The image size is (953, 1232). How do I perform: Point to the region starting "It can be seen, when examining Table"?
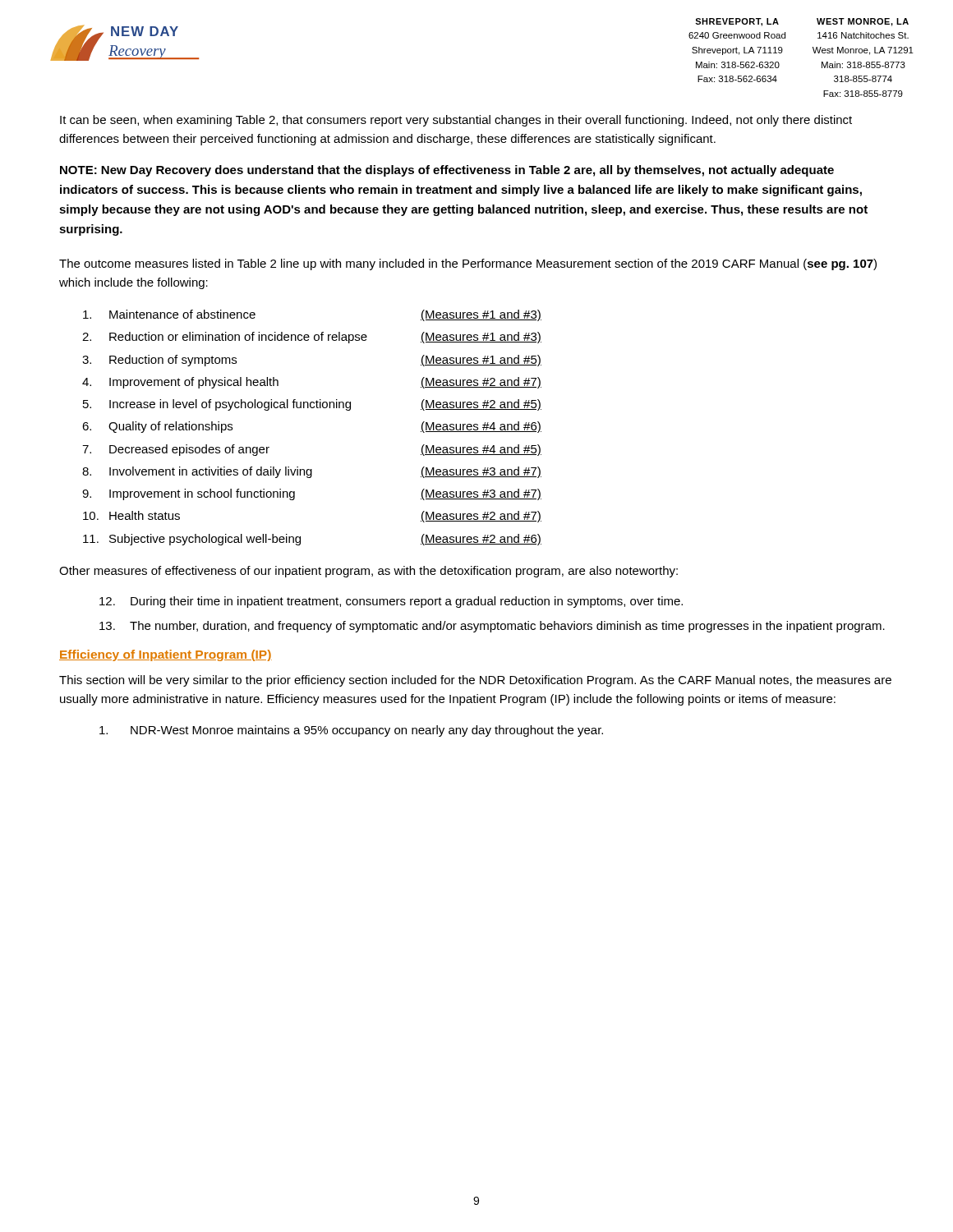pos(456,129)
